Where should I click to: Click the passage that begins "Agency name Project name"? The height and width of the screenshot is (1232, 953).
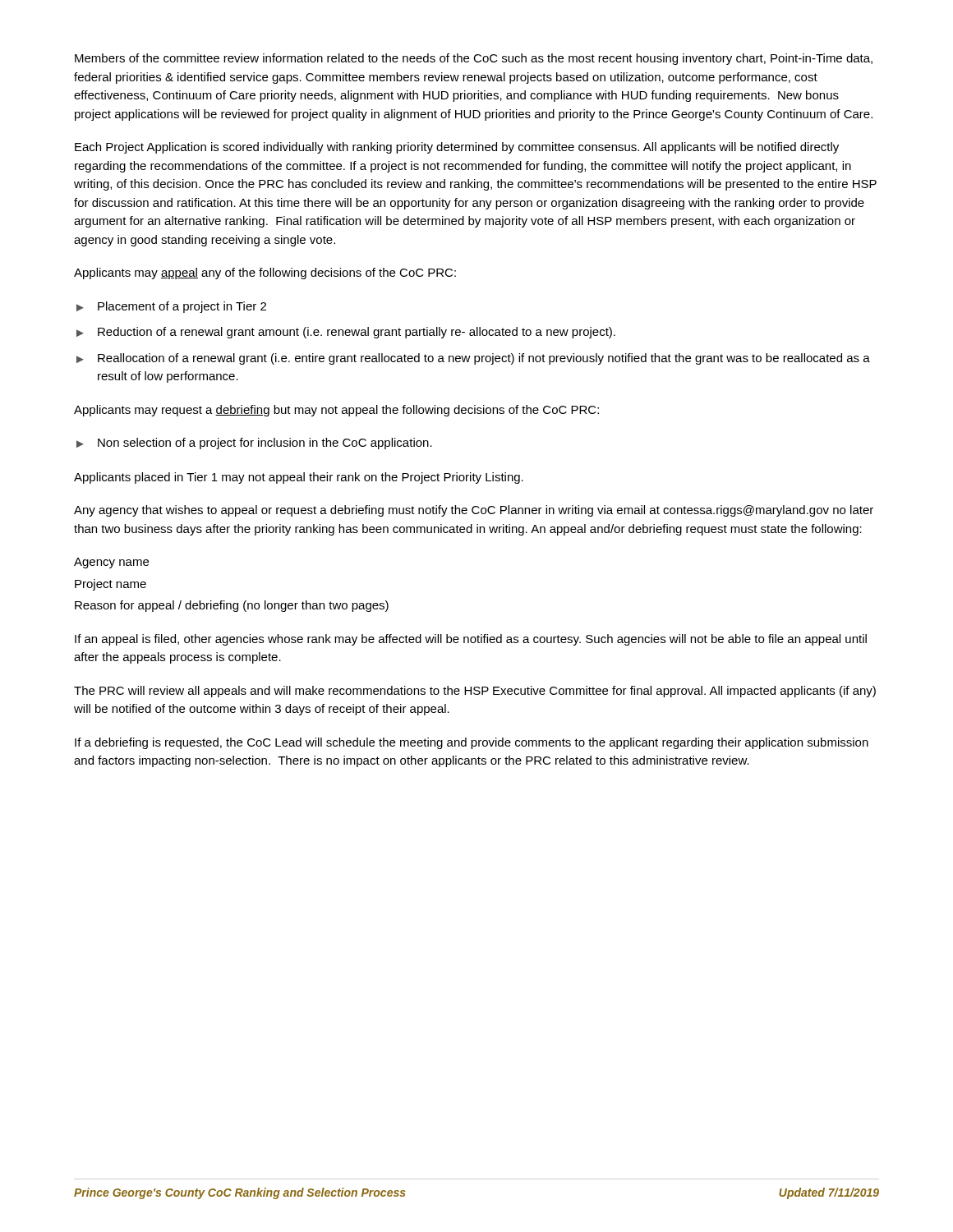pyautogui.click(x=111, y=563)
